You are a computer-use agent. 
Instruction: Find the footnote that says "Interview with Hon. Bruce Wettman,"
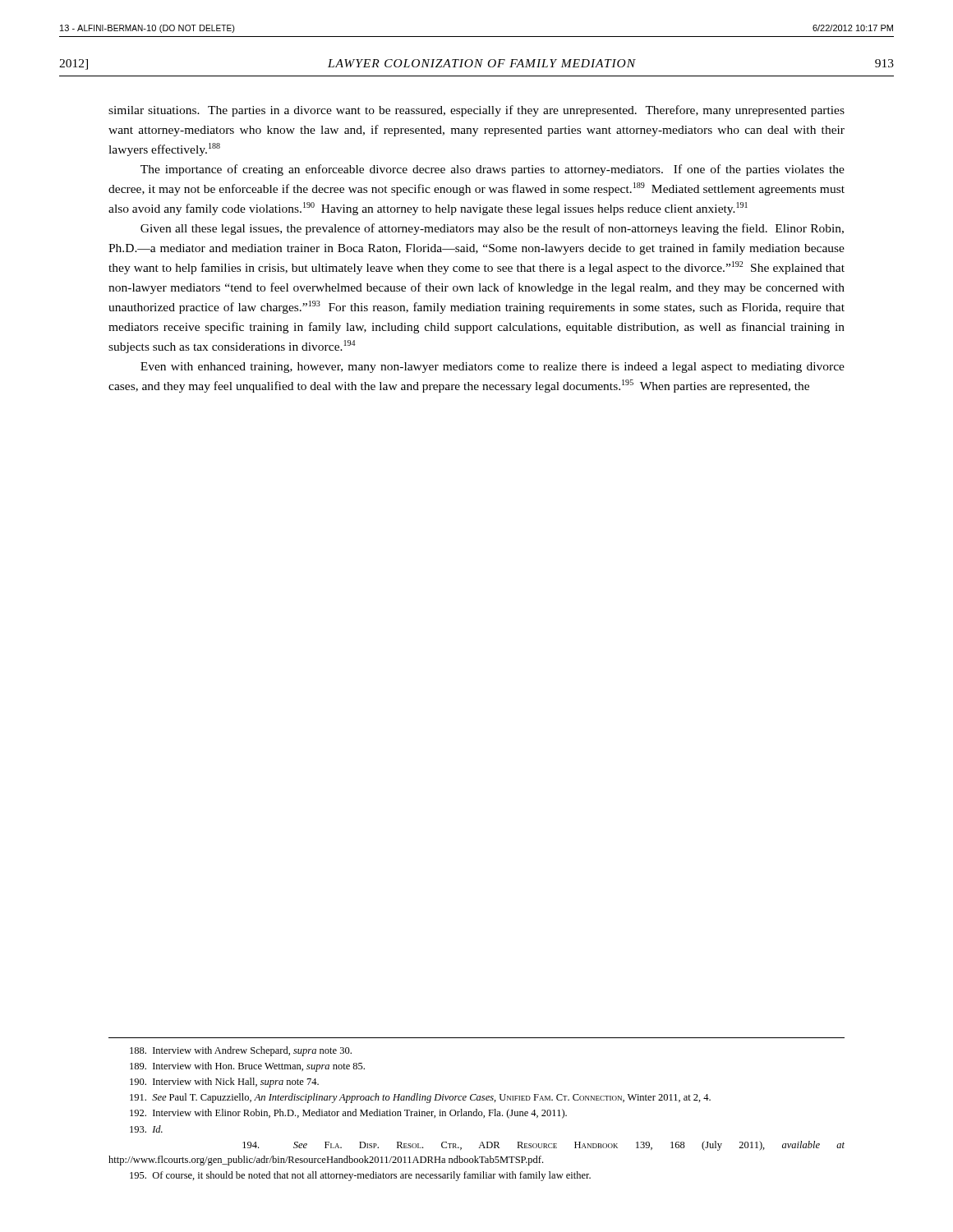tap(237, 1066)
